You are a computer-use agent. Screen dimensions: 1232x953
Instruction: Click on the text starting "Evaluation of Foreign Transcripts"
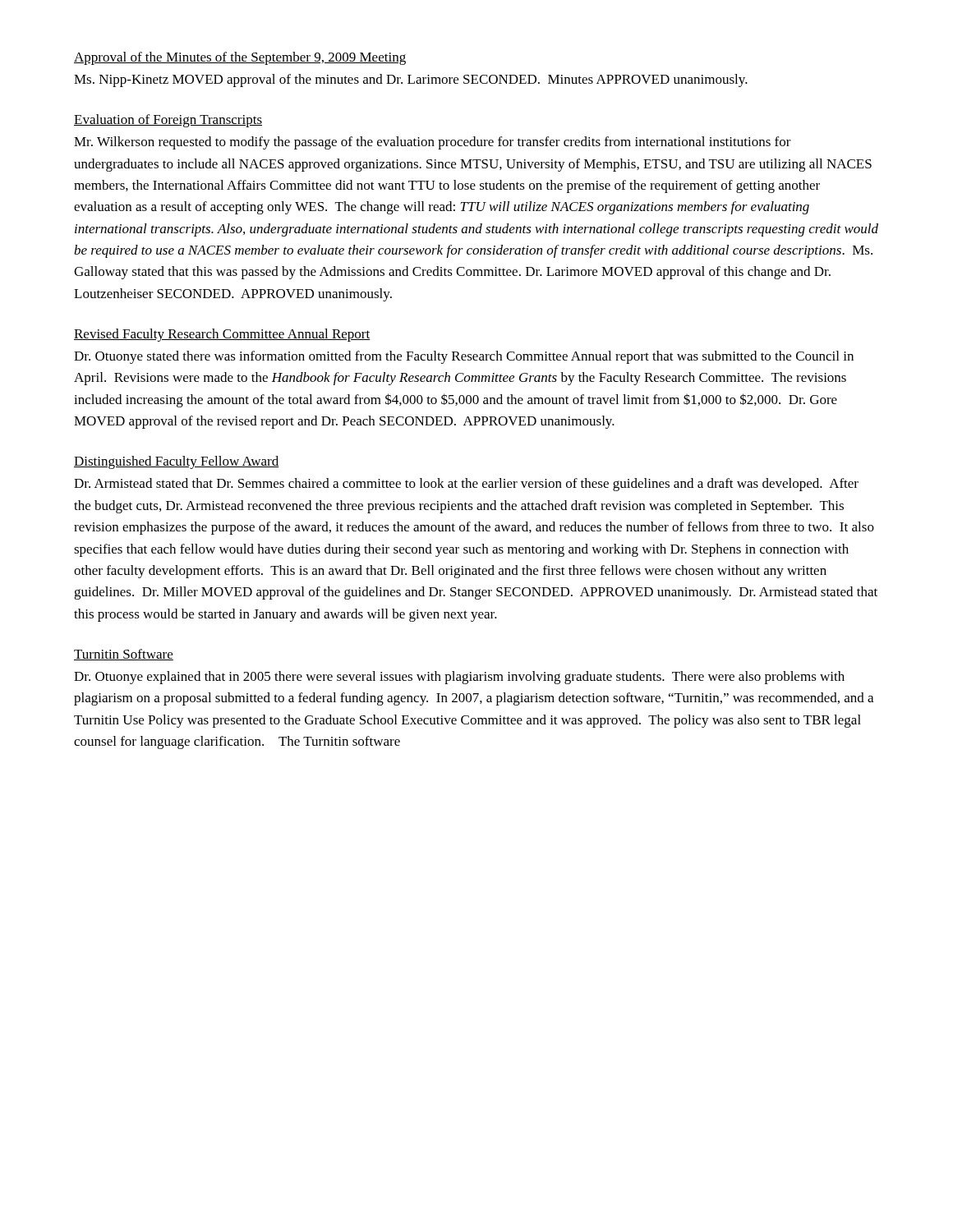(168, 120)
